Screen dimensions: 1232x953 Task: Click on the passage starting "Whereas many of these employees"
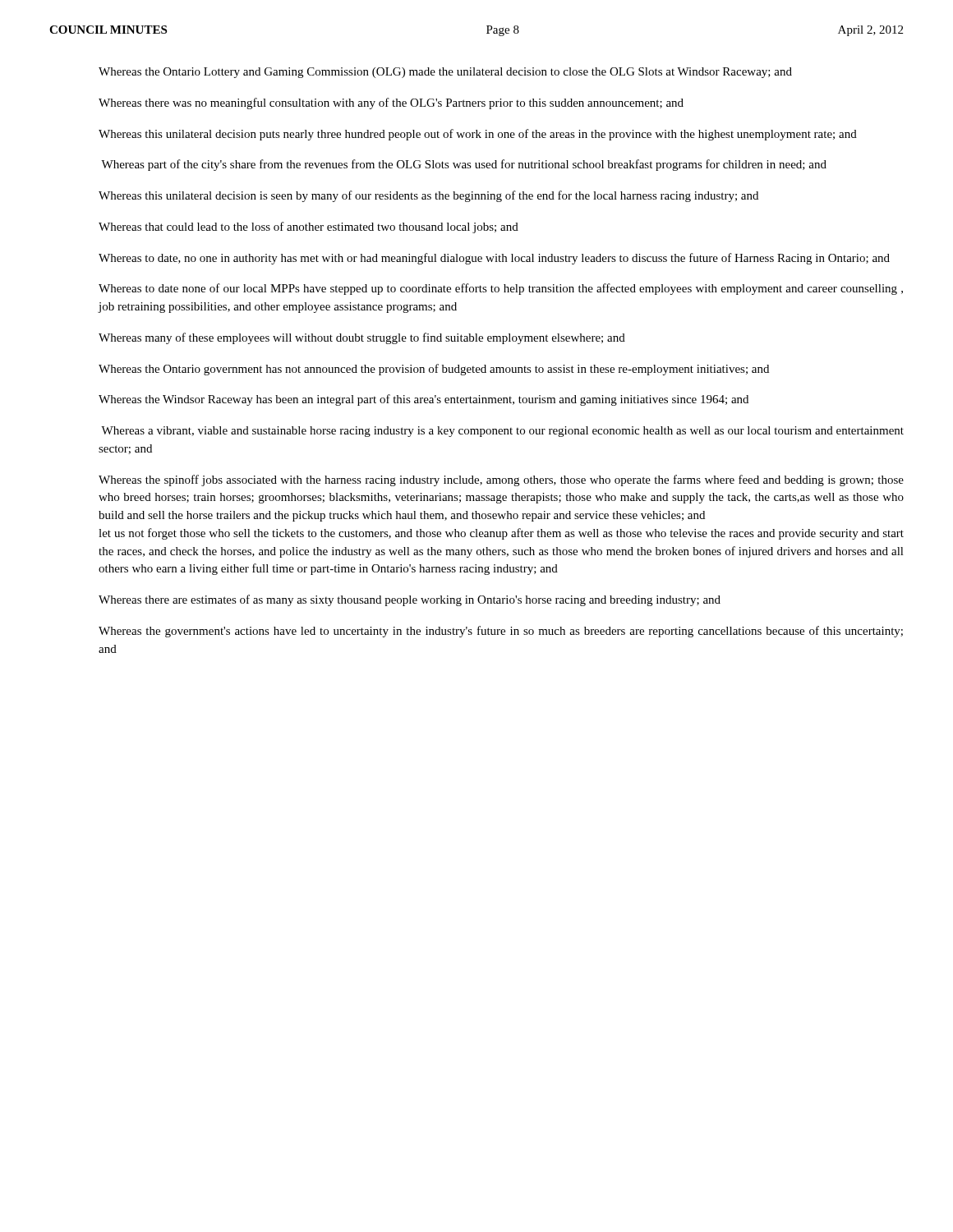pos(362,337)
